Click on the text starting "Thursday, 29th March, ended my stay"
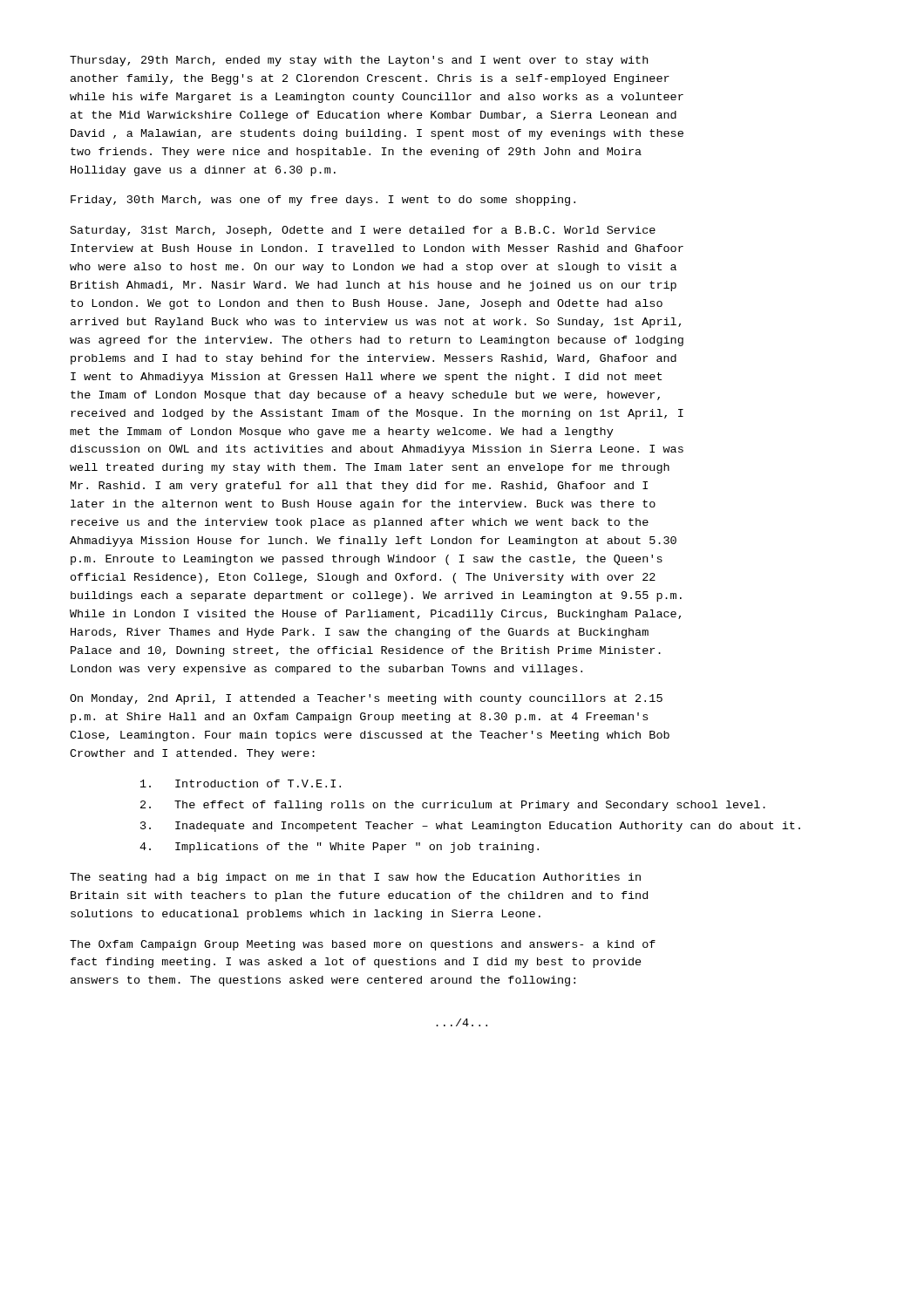924x1308 pixels. pos(377,115)
